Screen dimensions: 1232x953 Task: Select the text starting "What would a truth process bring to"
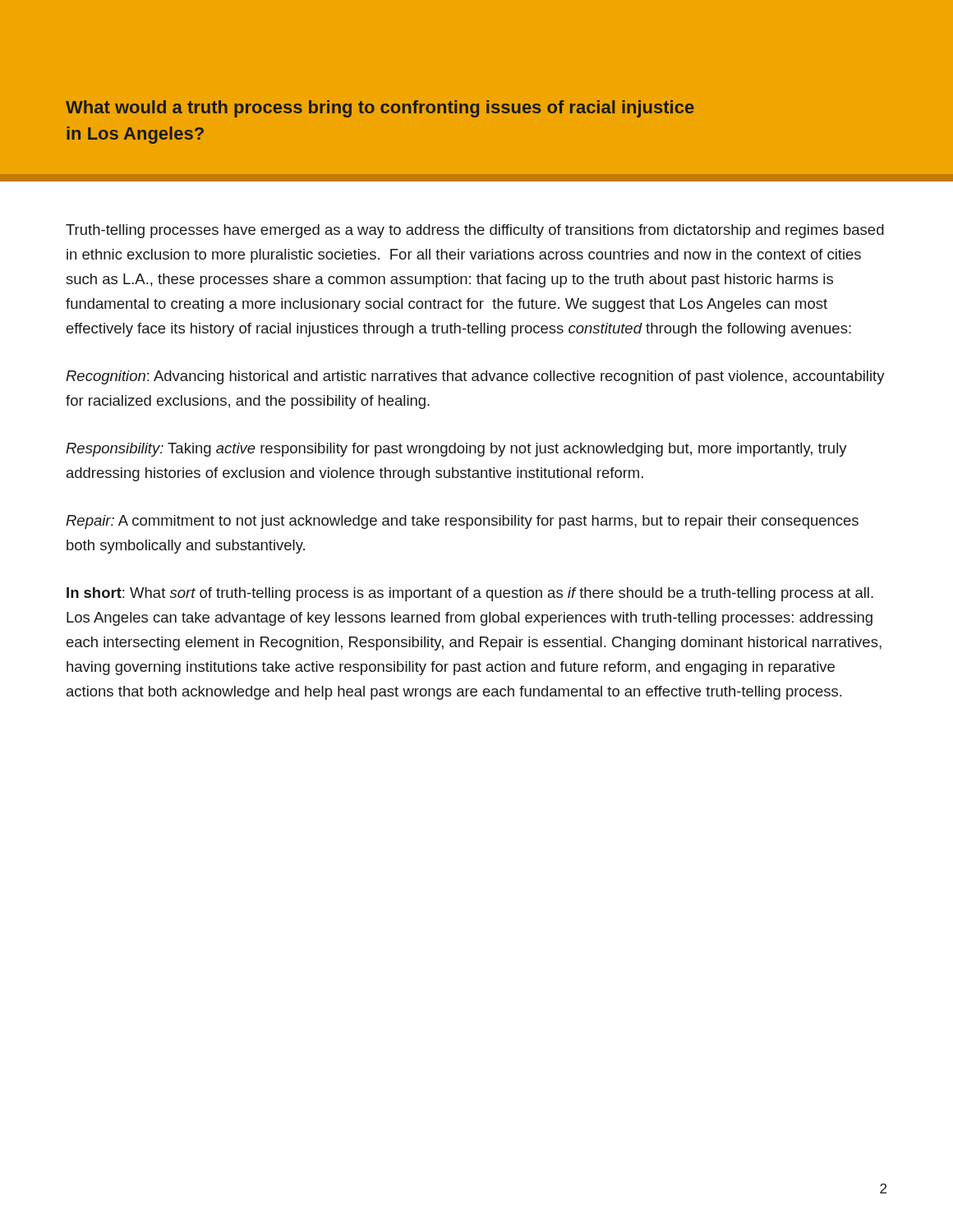[380, 120]
